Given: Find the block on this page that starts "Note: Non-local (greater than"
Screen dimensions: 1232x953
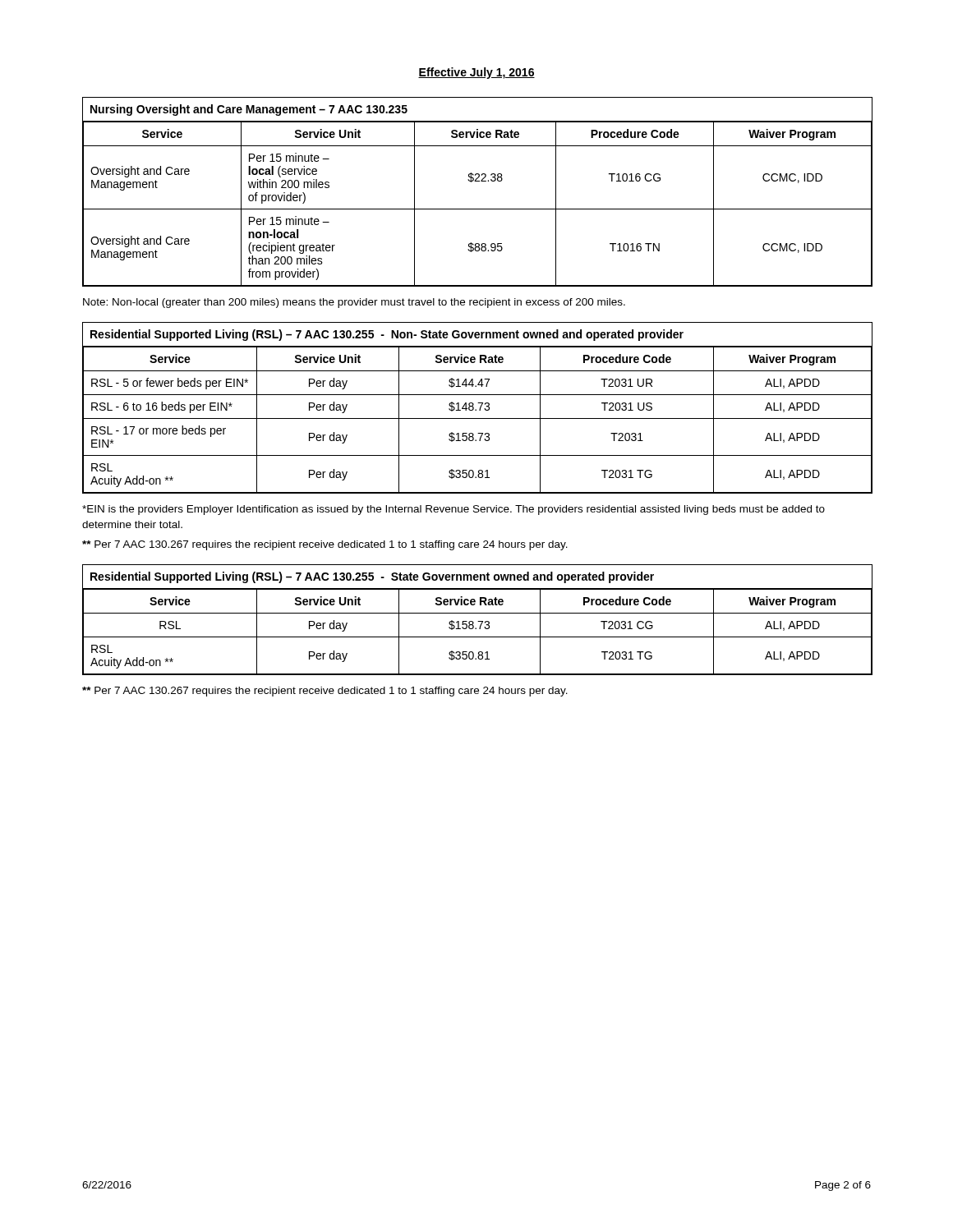Looking at the screenshot, I should click(x=354, y=302).
